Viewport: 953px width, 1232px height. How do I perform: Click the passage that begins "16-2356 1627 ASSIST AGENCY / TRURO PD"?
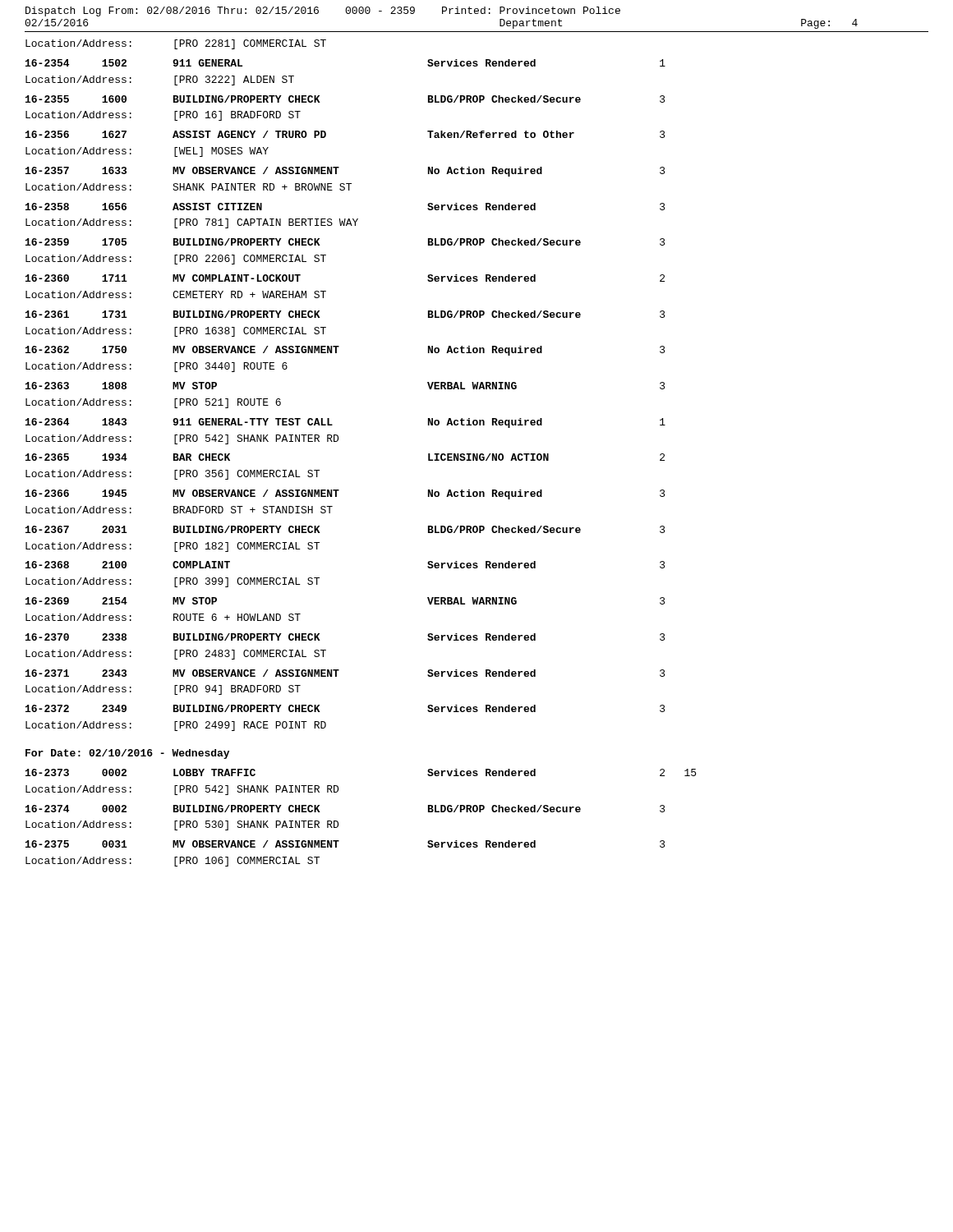click(x=476, y=144)
